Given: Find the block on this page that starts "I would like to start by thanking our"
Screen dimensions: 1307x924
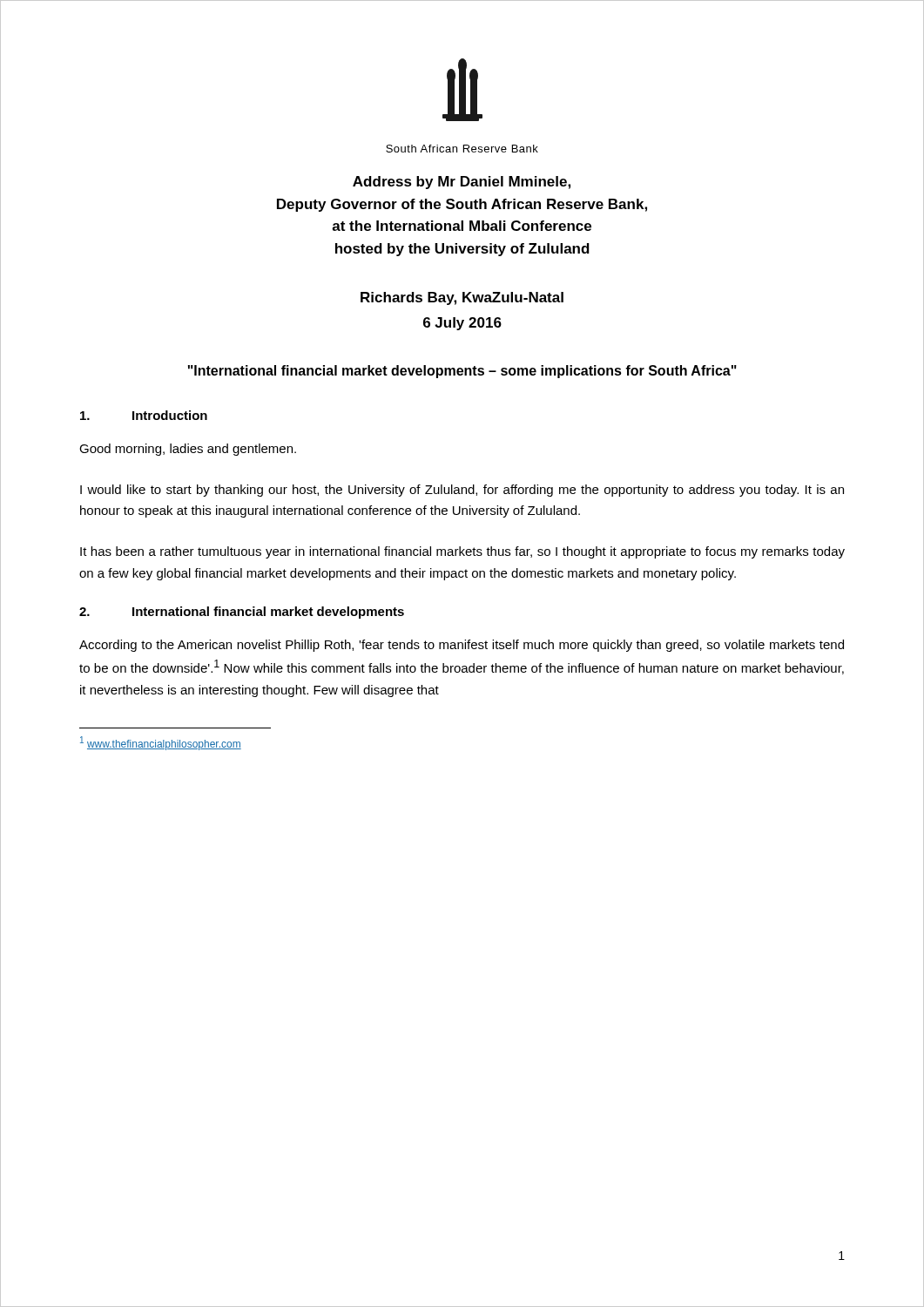Looking at the screenshot, I should click(462, 500).
